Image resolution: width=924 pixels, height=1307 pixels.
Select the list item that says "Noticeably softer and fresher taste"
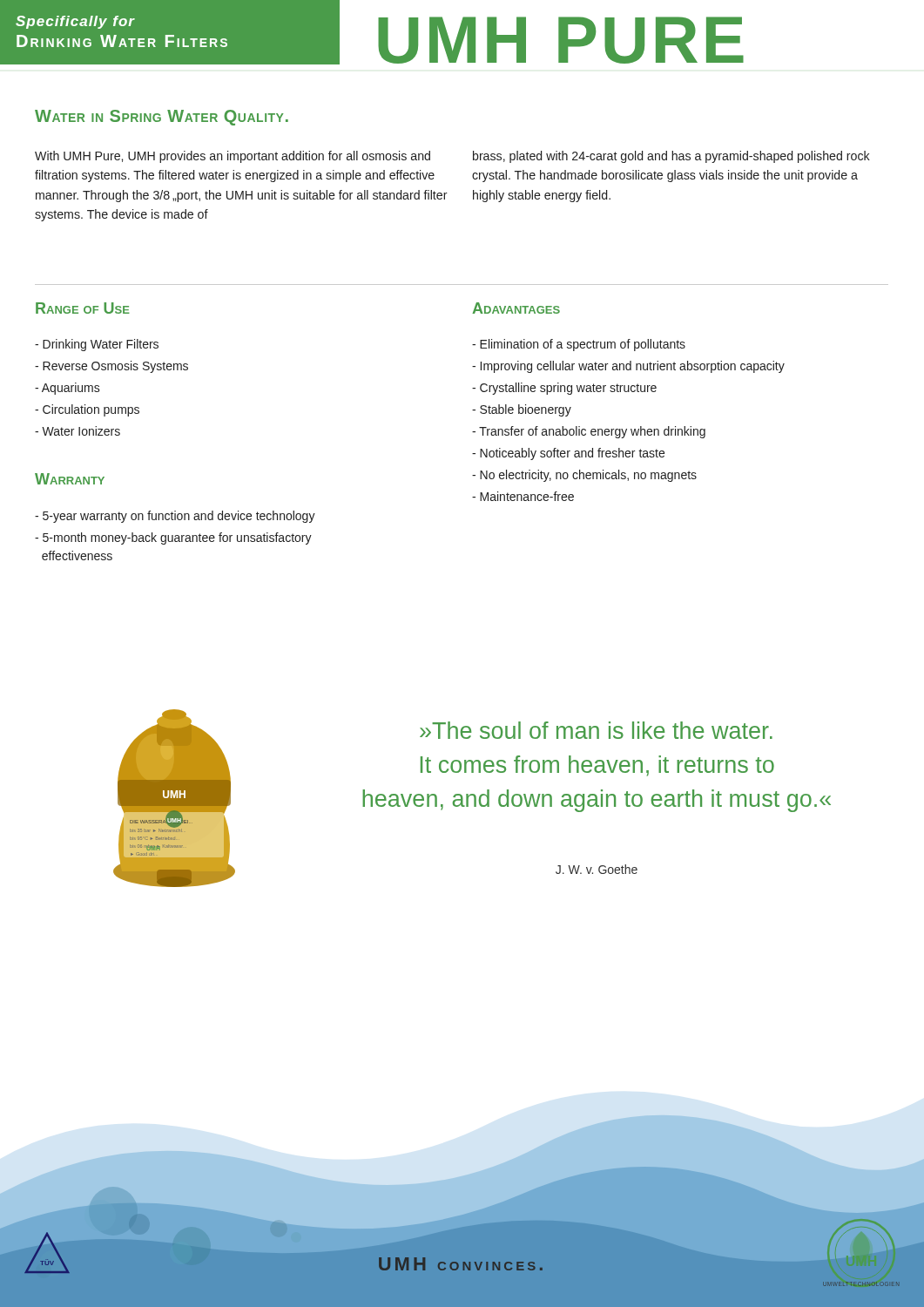(x=569, y=453)
